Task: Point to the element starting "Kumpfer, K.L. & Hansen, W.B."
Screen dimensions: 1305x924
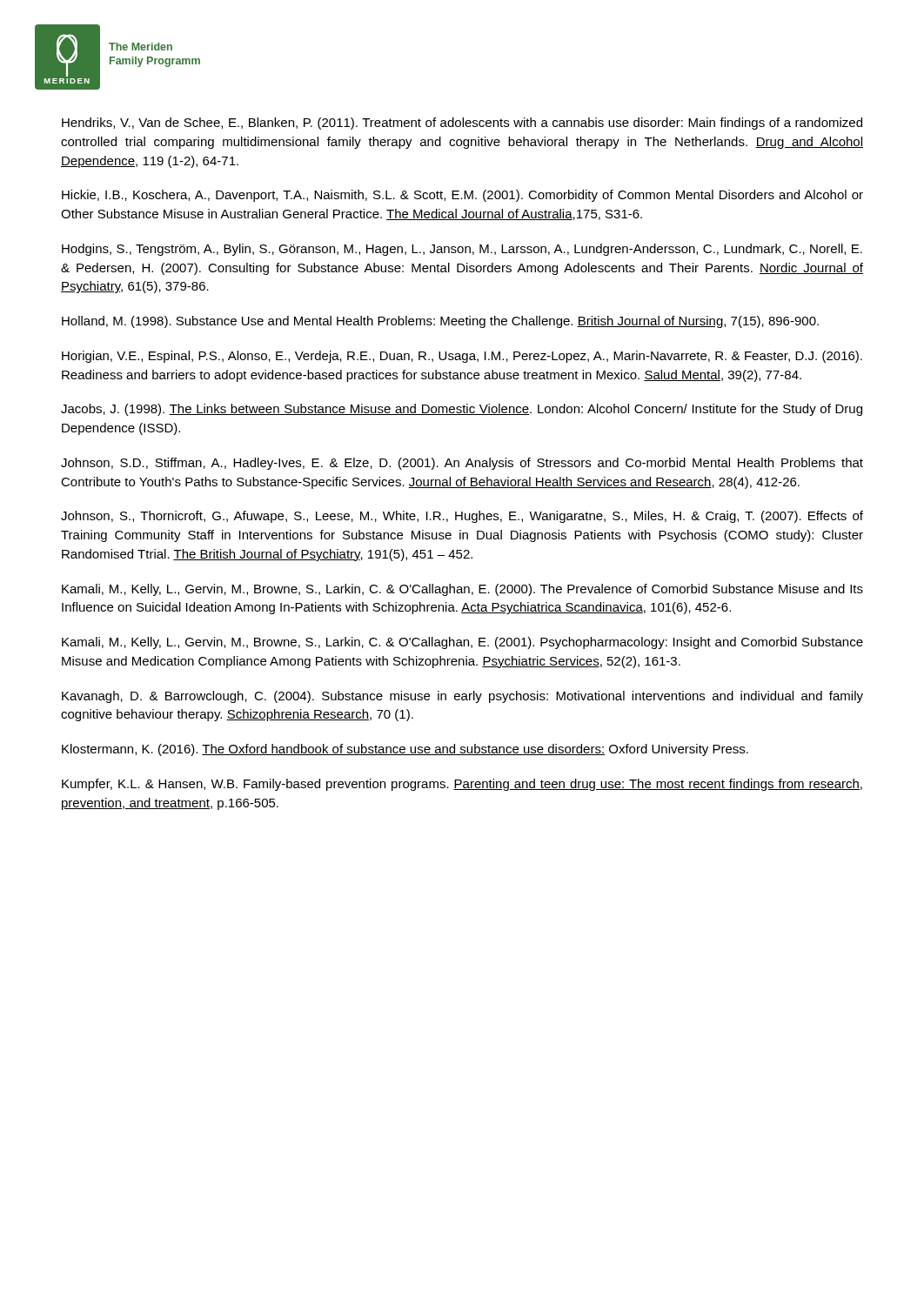Action: tap(462, 793)
